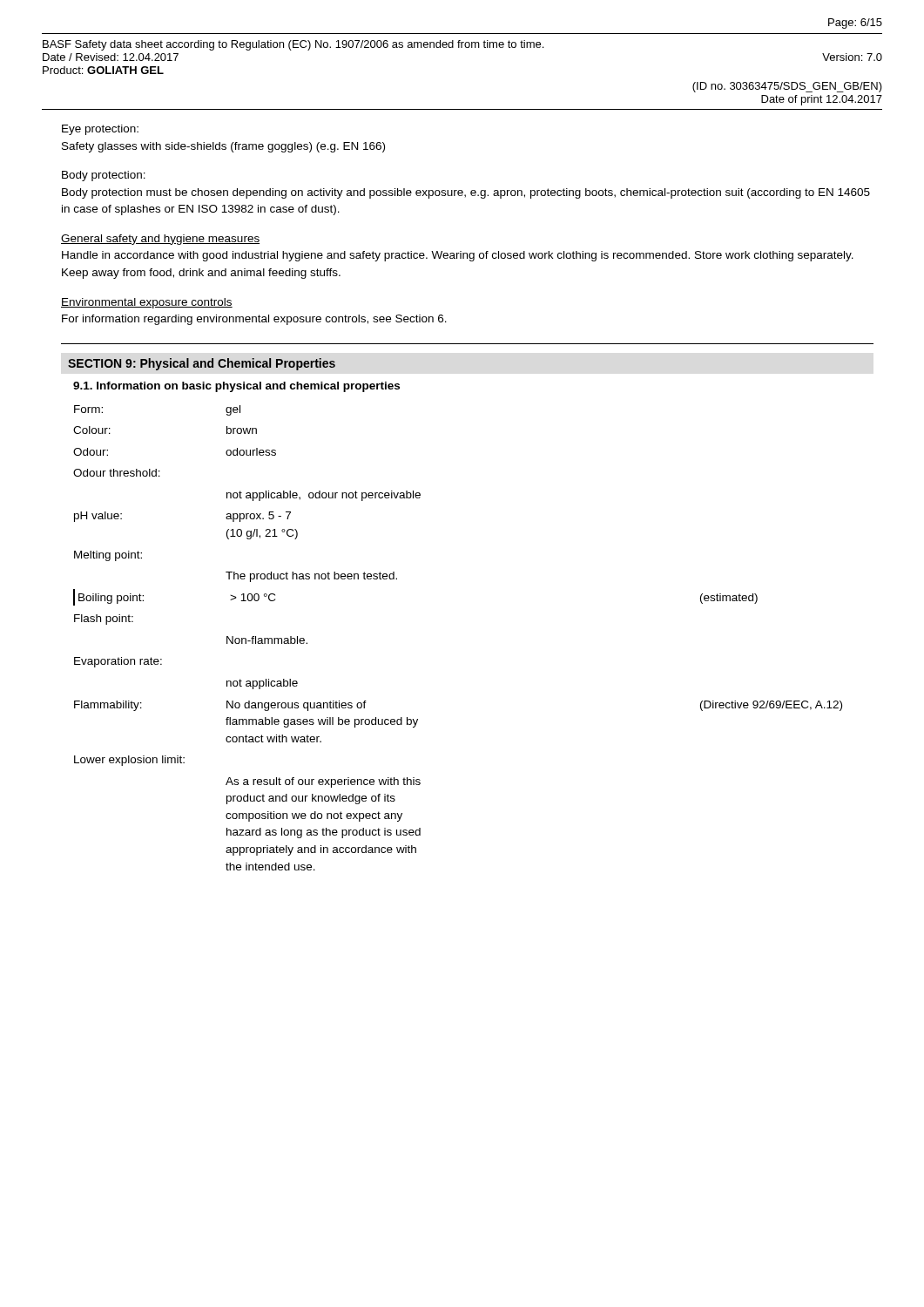Locate the text block that reads "Eye protection: Safety glasses"
The width and height of the screenshot is (924, 1307).
(223, 137)
